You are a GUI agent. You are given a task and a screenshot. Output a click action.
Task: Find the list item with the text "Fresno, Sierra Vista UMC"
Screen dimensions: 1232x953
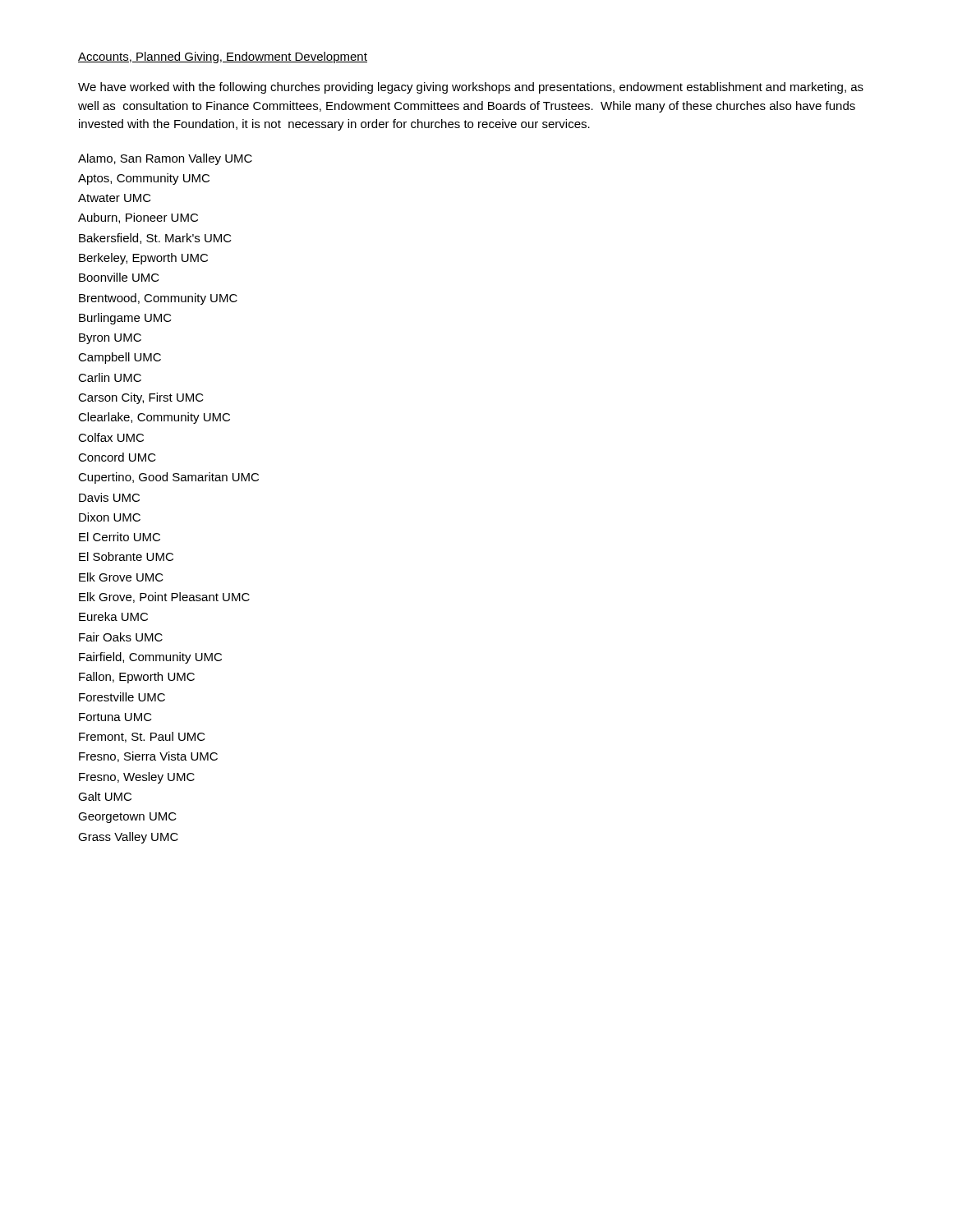coord(148,756)
